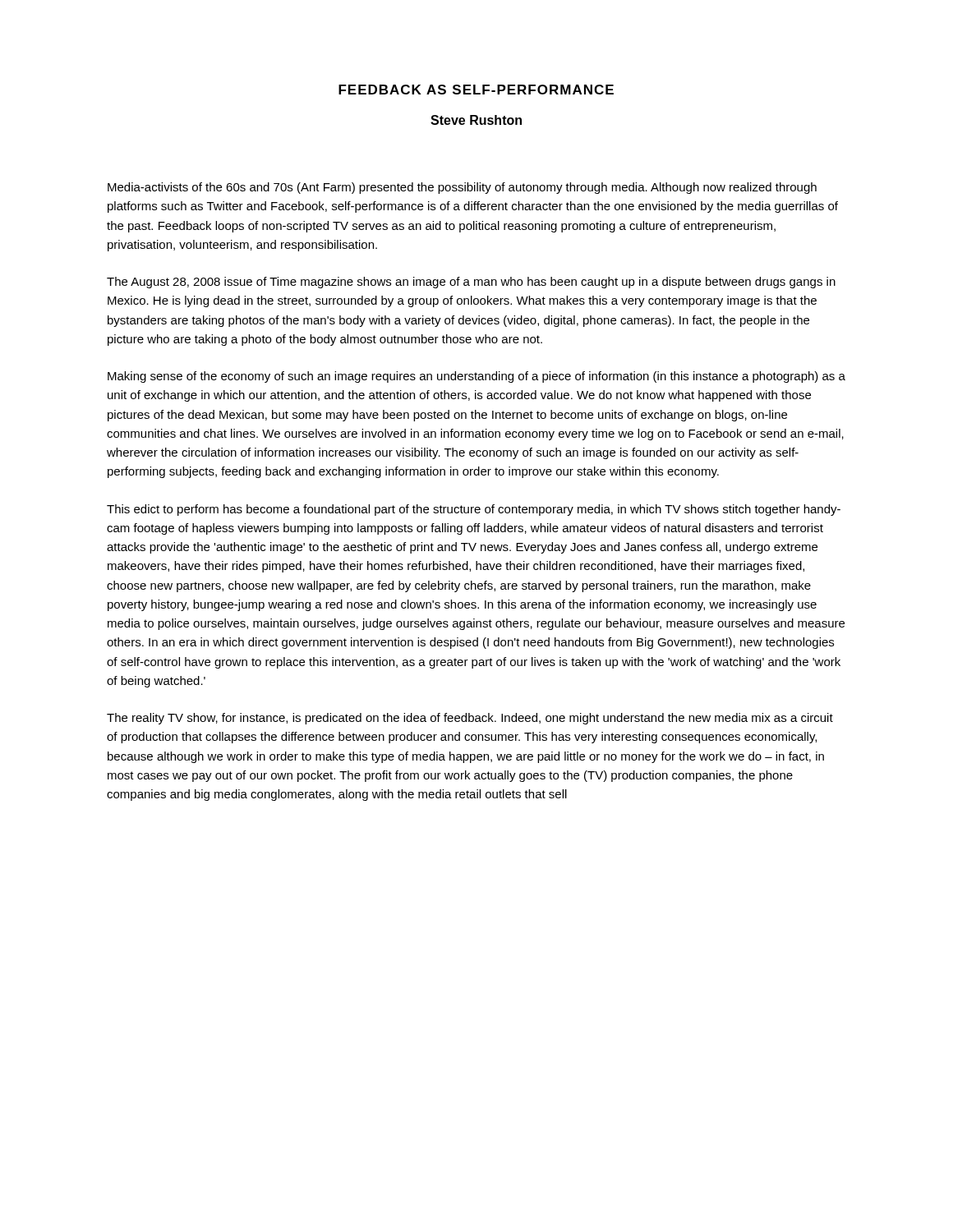
Task: Click on the text block with the text "The August 28, 2008 issue of Time"
Action: click(x=471, y=310)
